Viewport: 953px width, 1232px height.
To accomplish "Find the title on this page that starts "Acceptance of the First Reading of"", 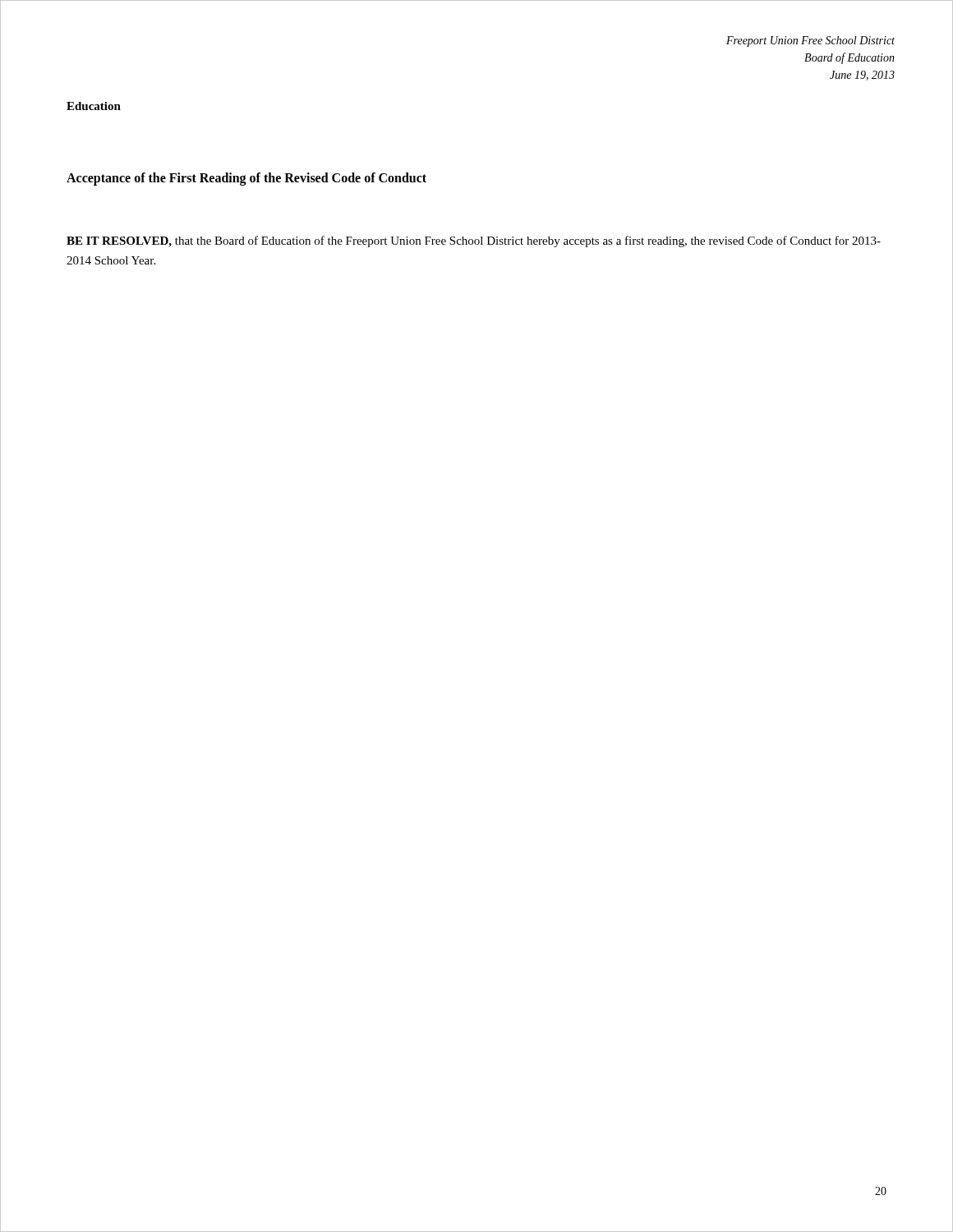I will [247, 178].
